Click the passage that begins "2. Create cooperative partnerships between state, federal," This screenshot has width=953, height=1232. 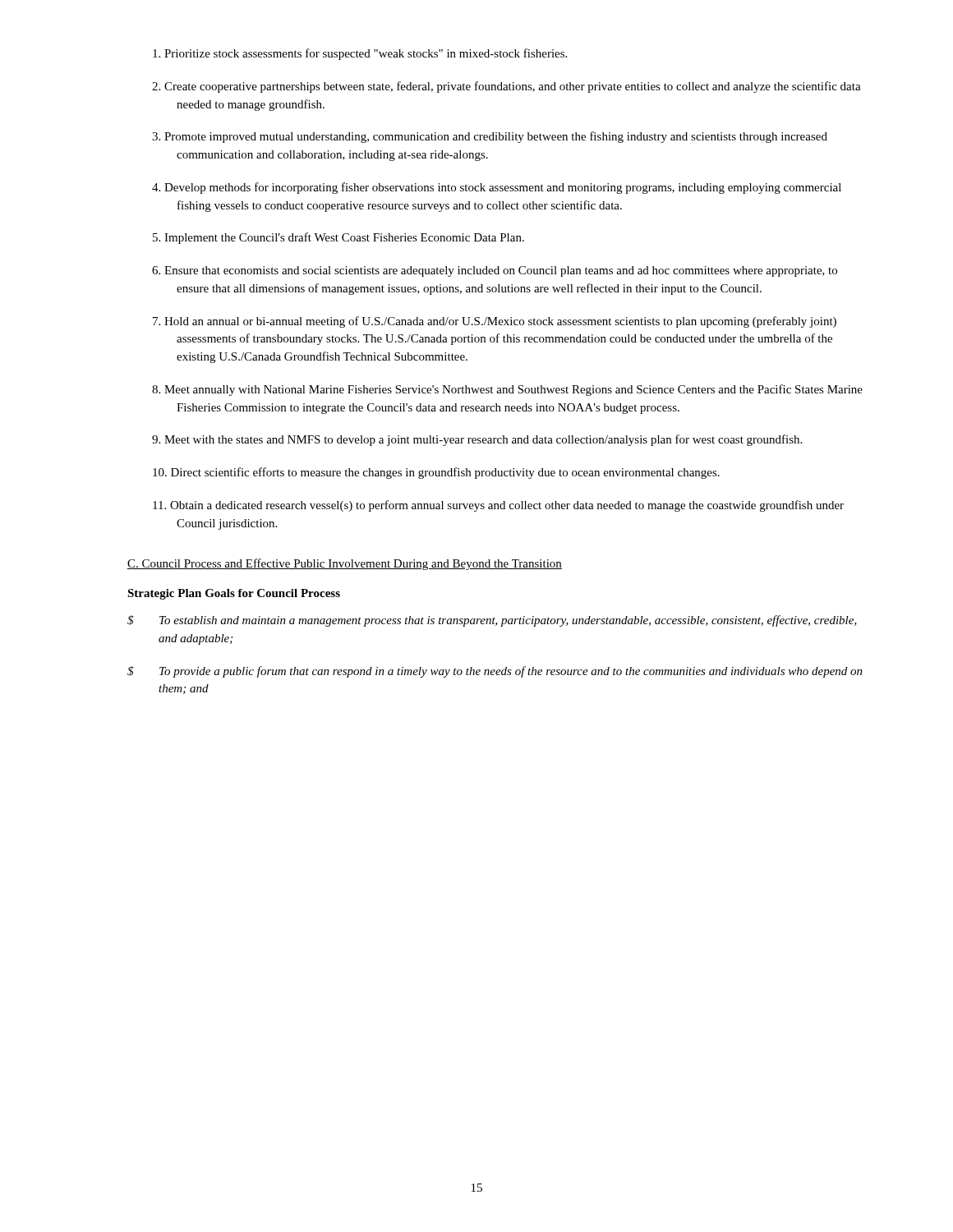pos(511,96)
